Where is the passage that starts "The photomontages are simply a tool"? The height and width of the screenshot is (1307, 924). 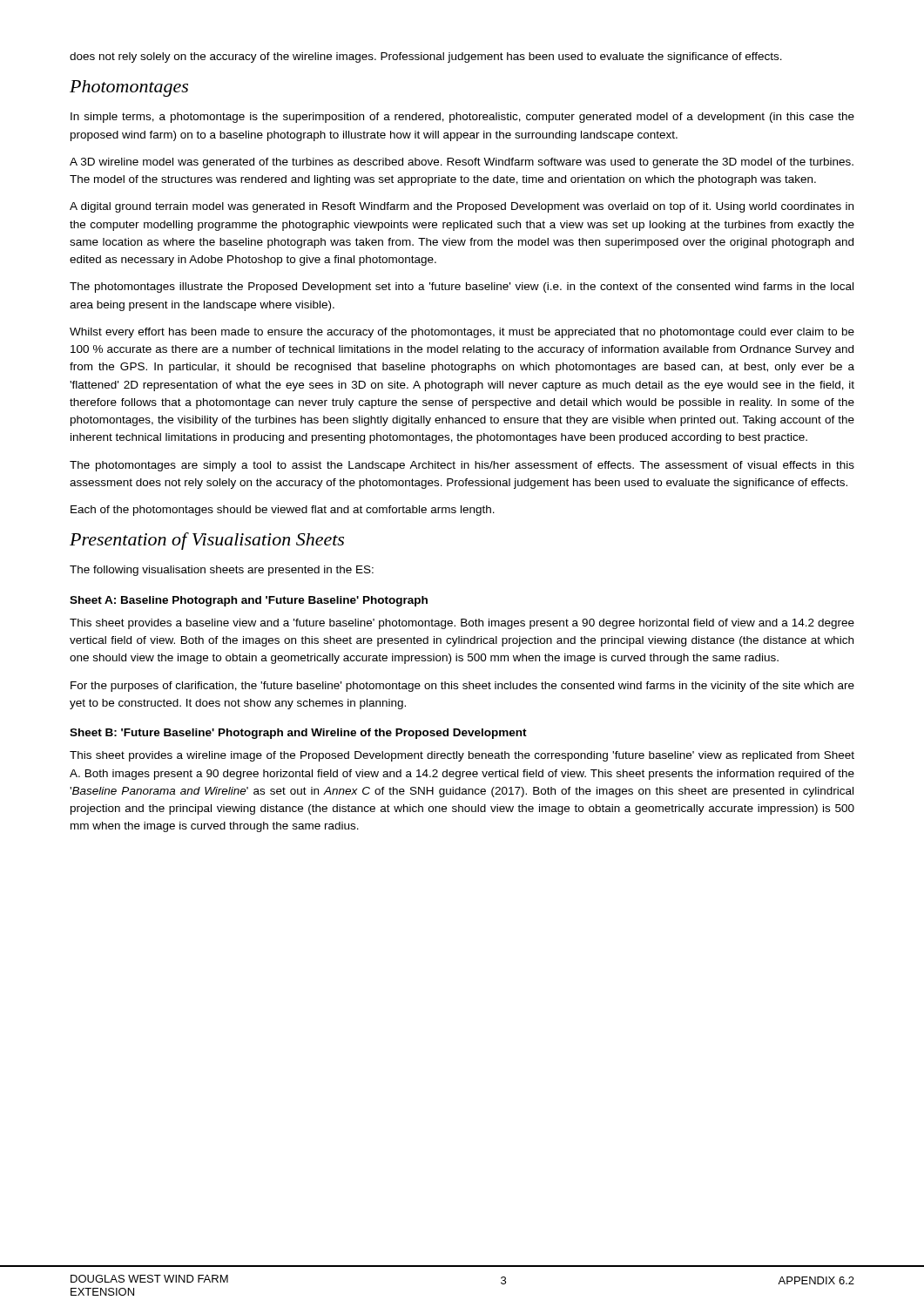(x=462, y=474)
